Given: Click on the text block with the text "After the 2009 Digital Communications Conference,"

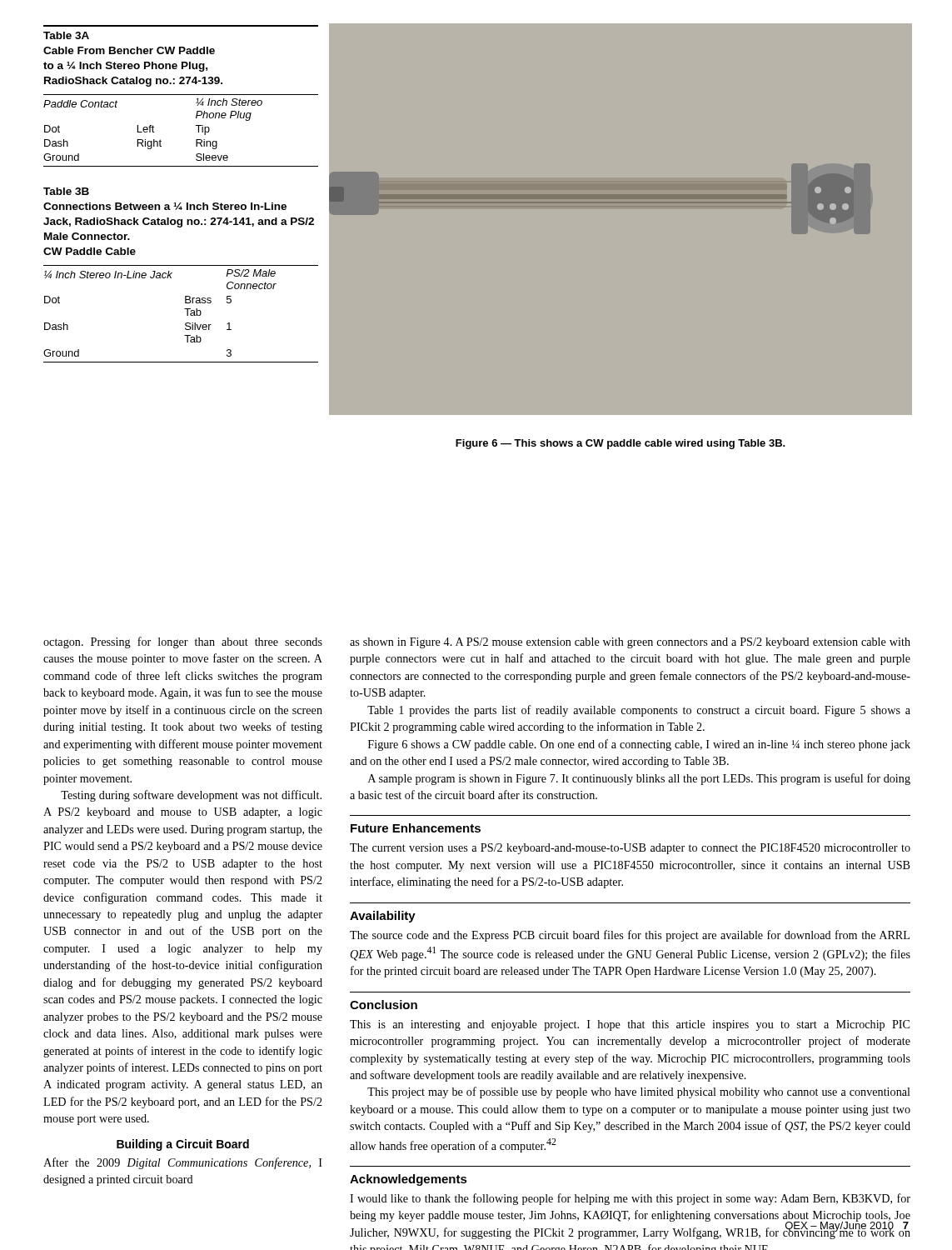Looking at the screenshot, I should pyautogui.click(x=183, y=1171).
